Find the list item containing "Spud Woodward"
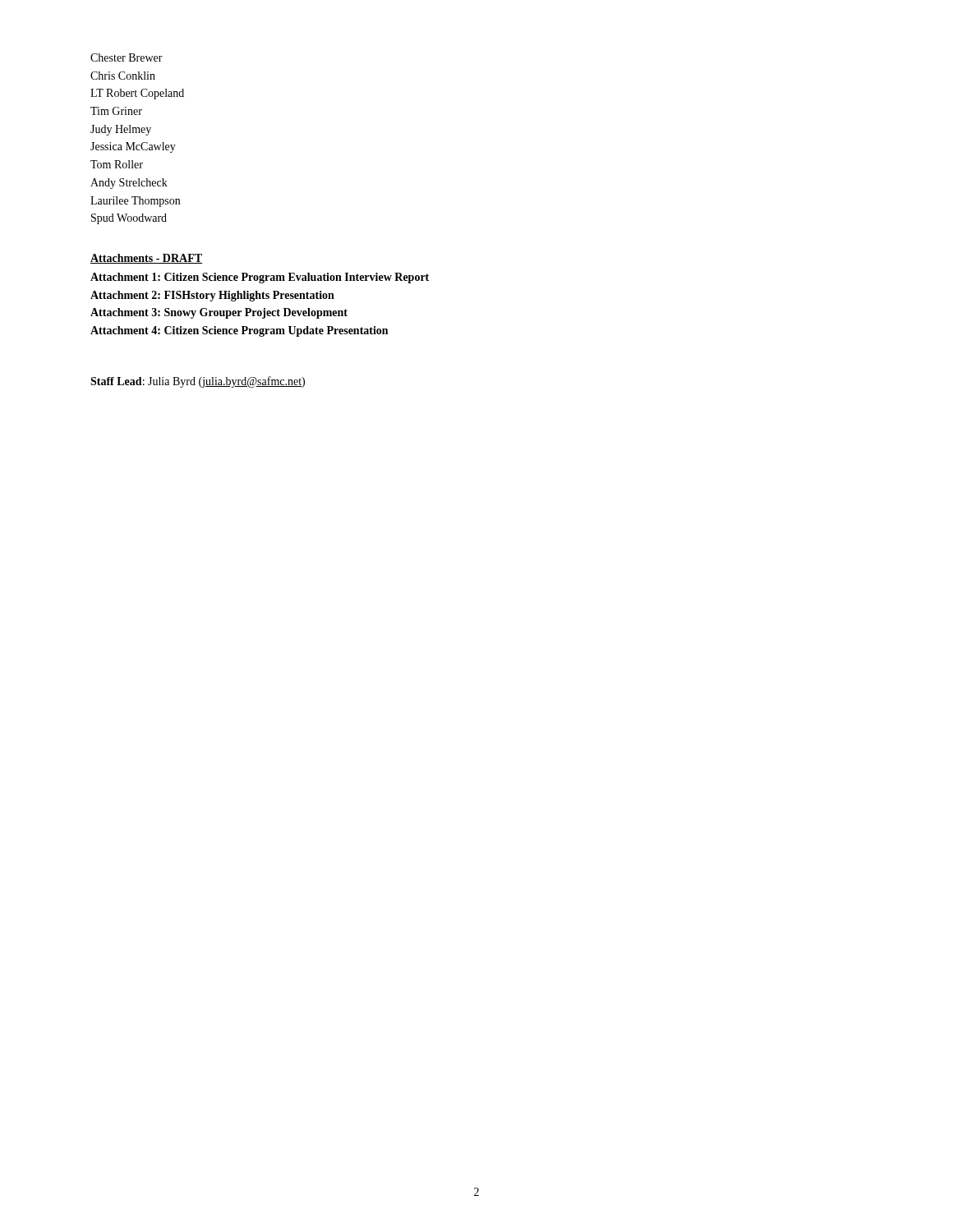 click(129, 219)
